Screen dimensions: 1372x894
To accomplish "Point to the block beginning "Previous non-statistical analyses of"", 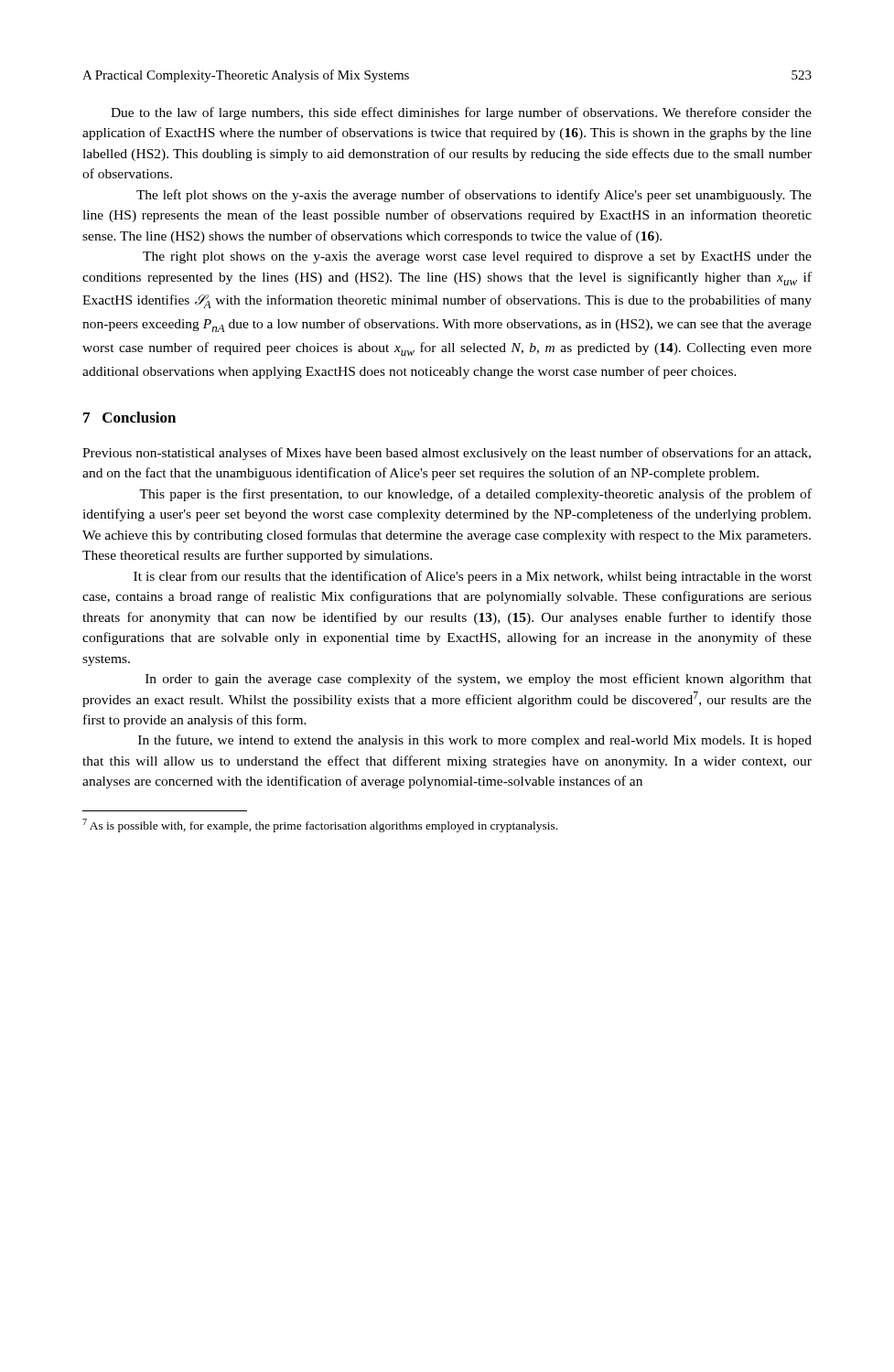I will click(447, 463).
